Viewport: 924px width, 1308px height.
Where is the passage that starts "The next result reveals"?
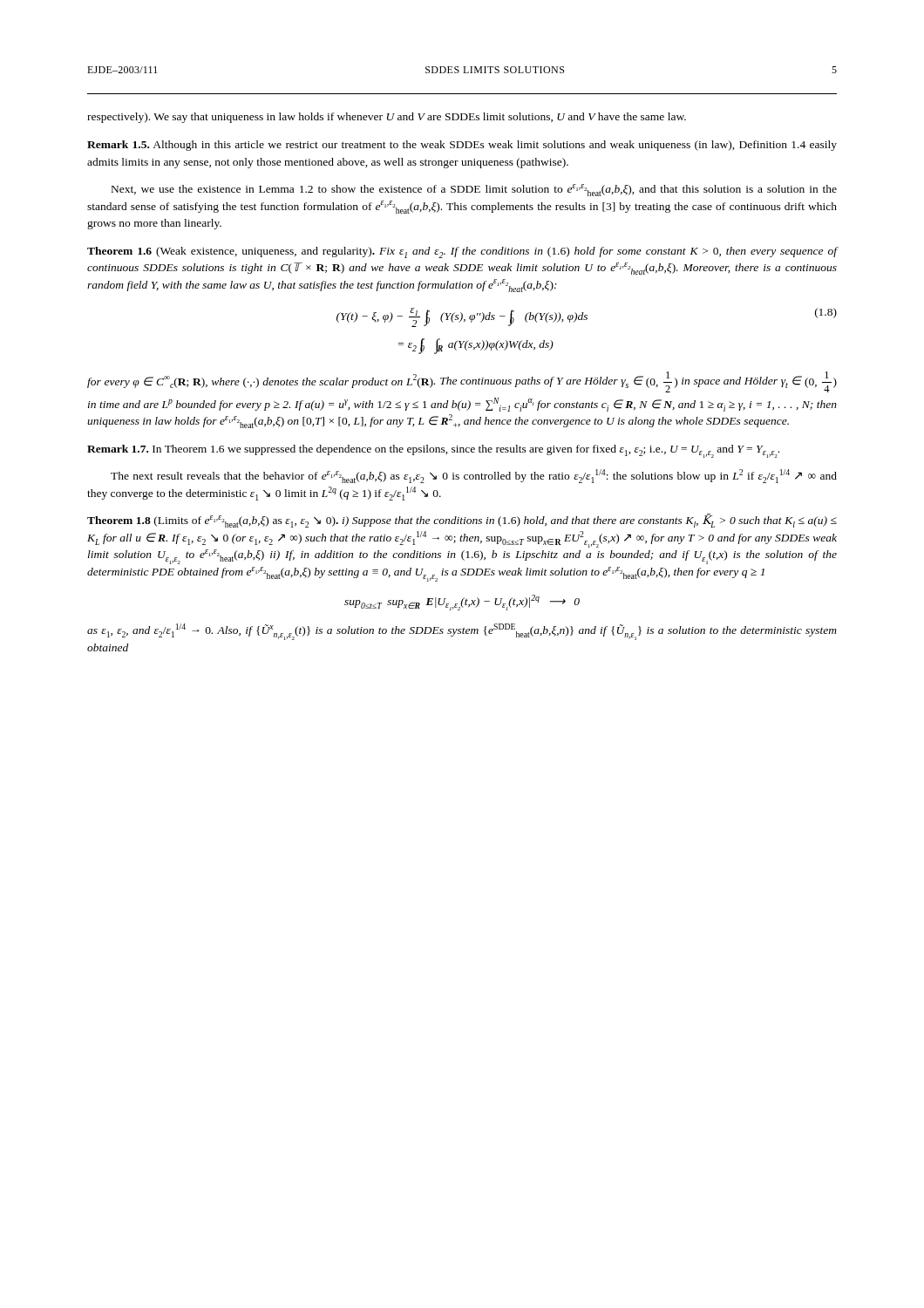[462, 485]
